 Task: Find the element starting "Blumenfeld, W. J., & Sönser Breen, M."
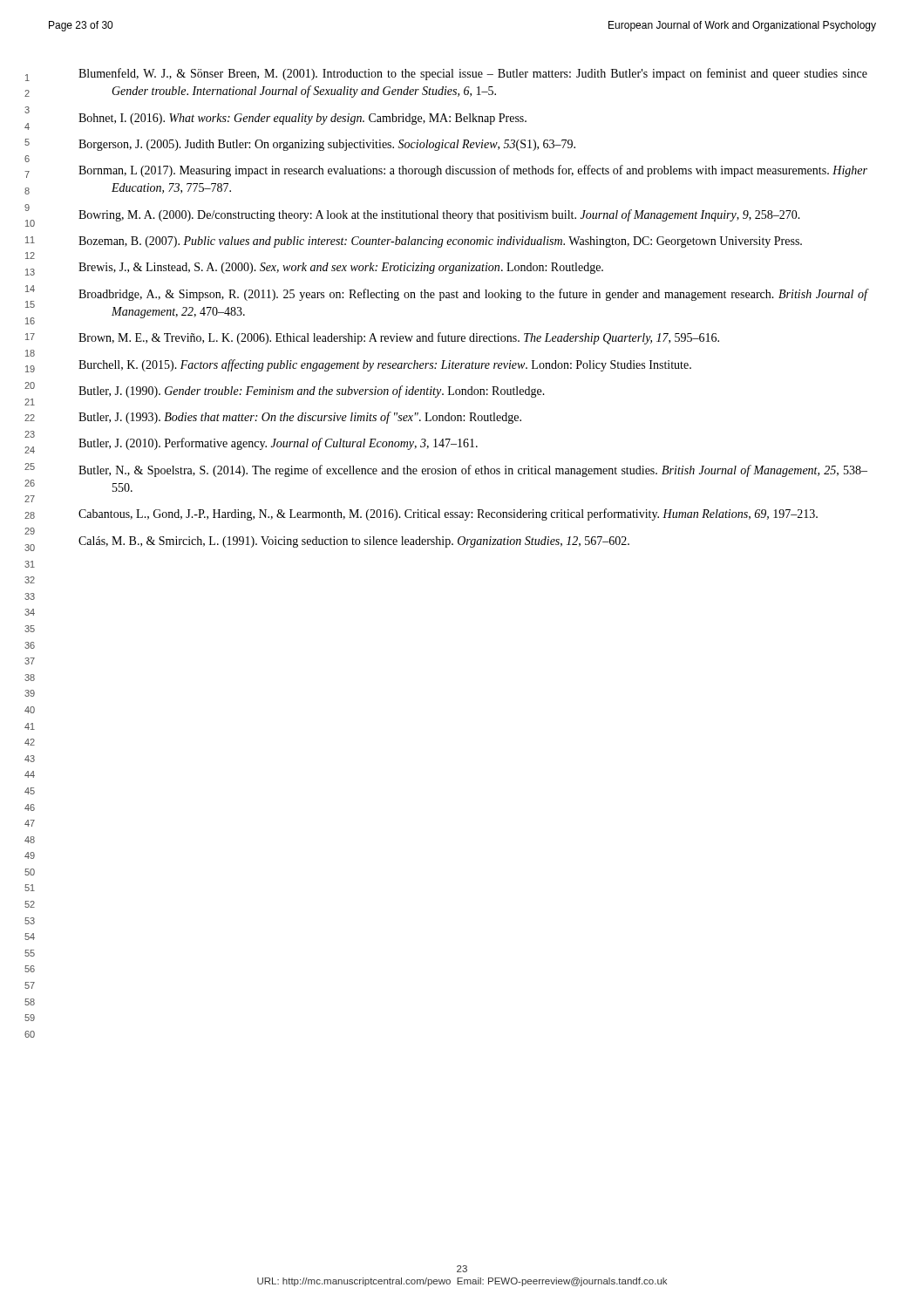473,83
